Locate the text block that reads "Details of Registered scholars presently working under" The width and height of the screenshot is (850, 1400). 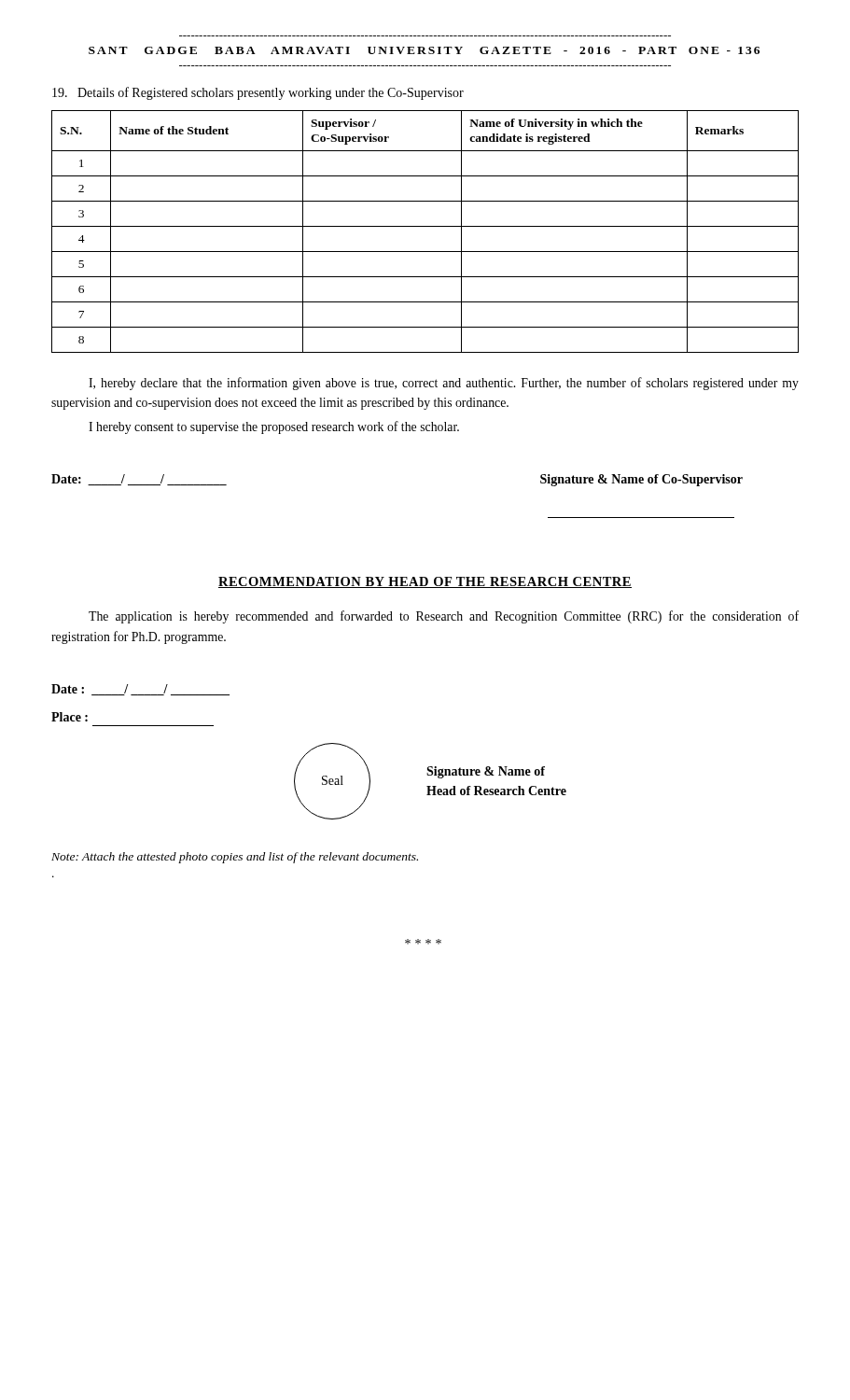coord(257,93)
